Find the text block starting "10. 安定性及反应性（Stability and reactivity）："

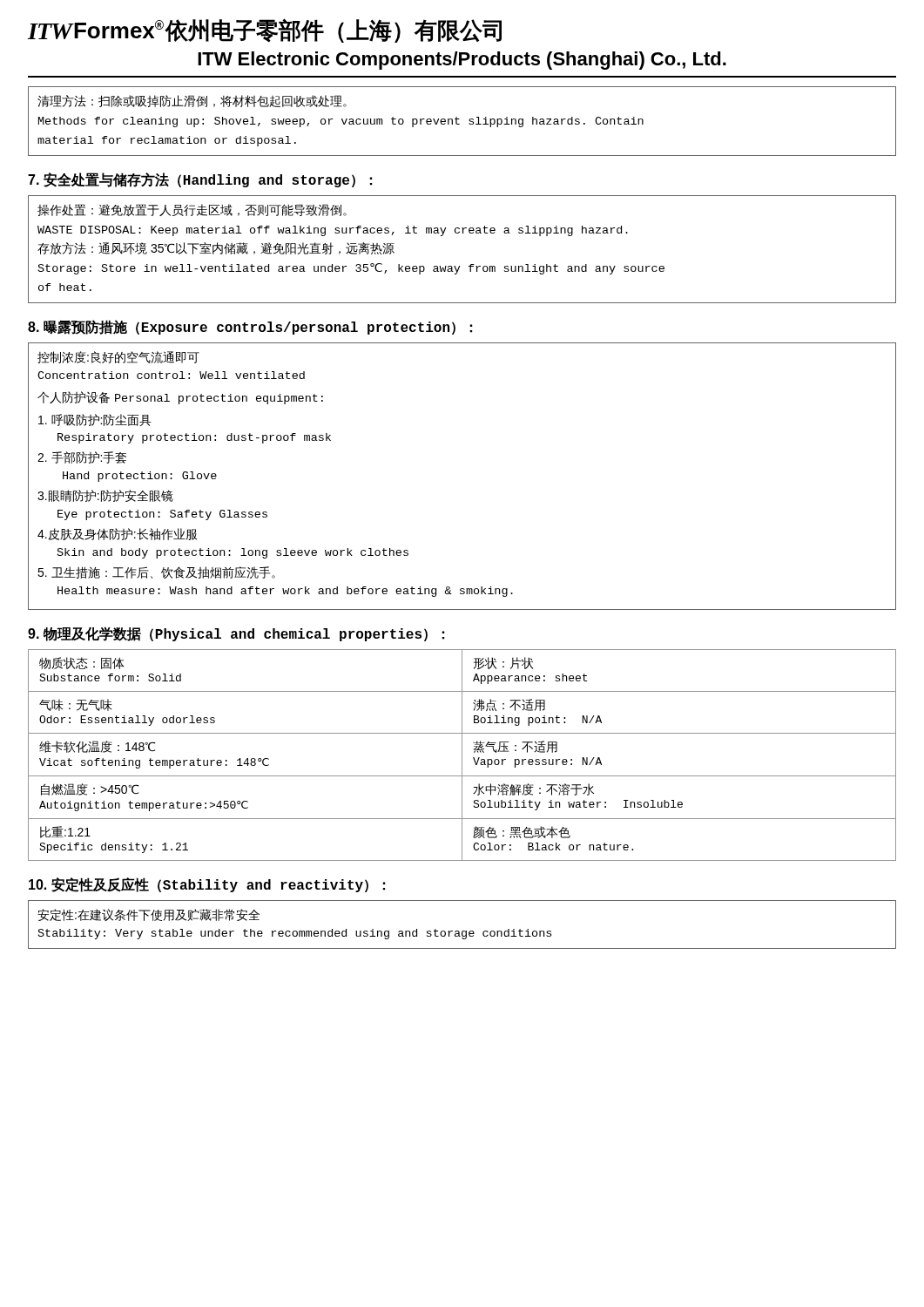(210, 886)
